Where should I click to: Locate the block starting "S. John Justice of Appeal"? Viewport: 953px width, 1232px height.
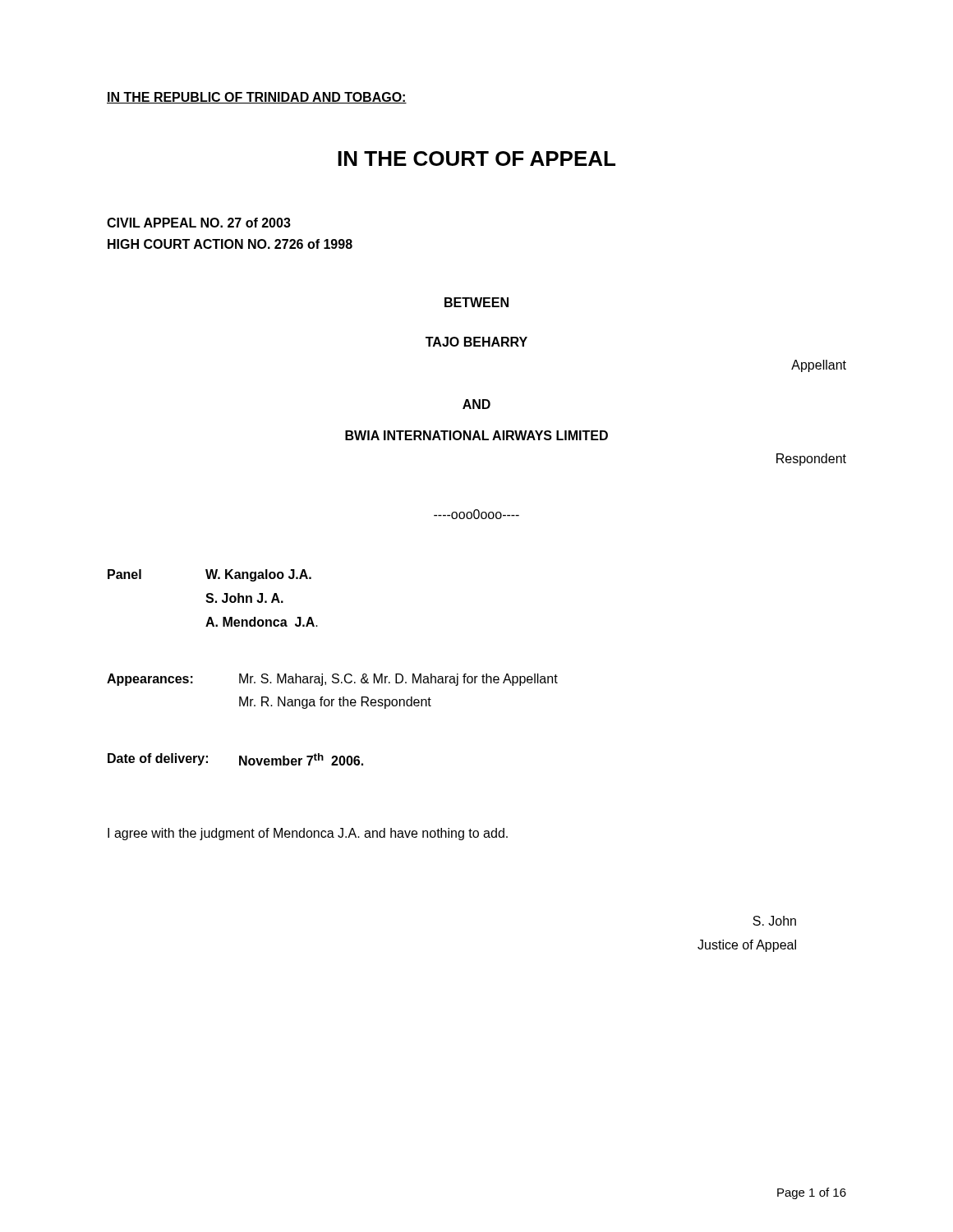coord(747,933)
